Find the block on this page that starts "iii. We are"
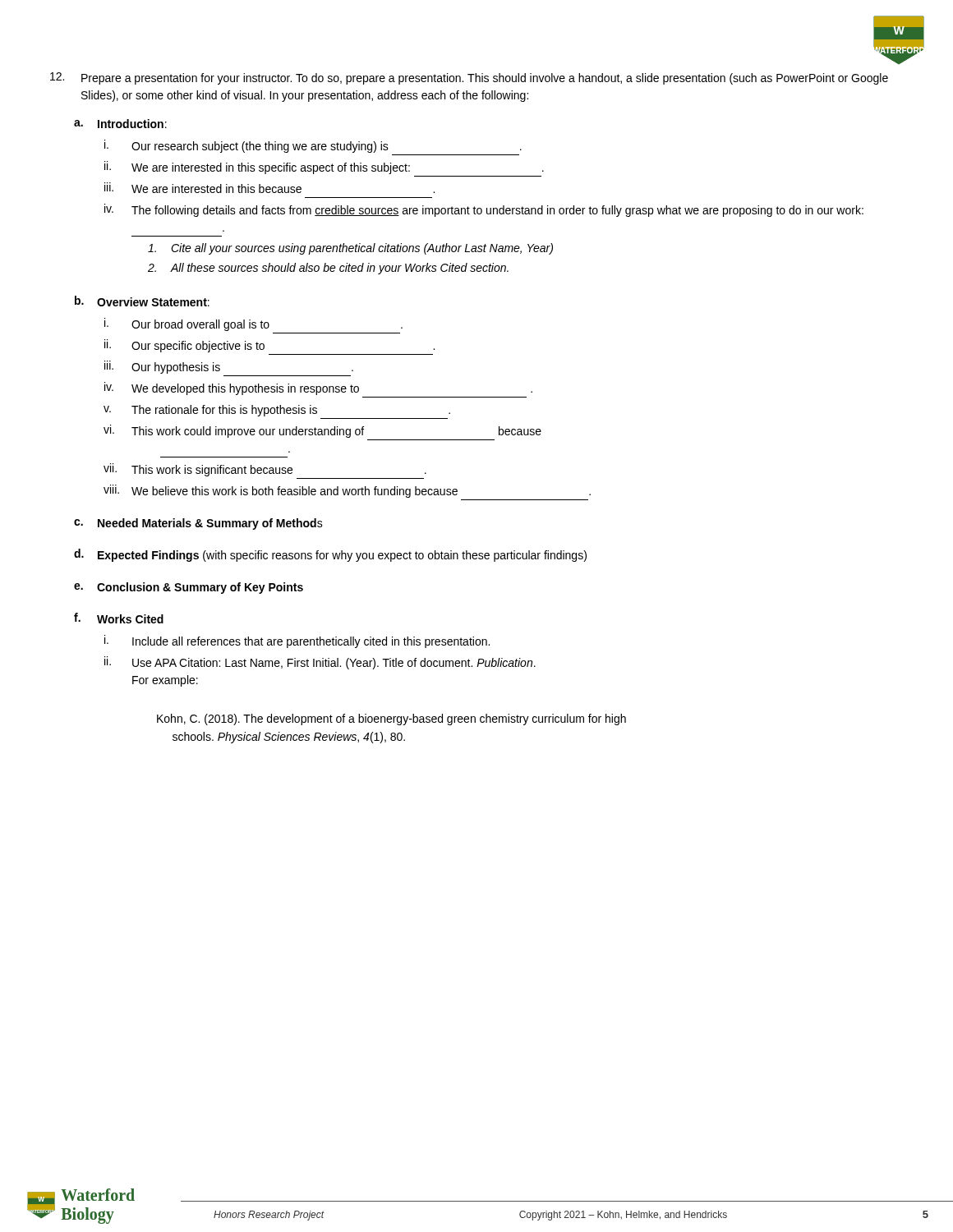Image resolution: width=953 pixels, height=1232 pixels. (x=270, y=189)
